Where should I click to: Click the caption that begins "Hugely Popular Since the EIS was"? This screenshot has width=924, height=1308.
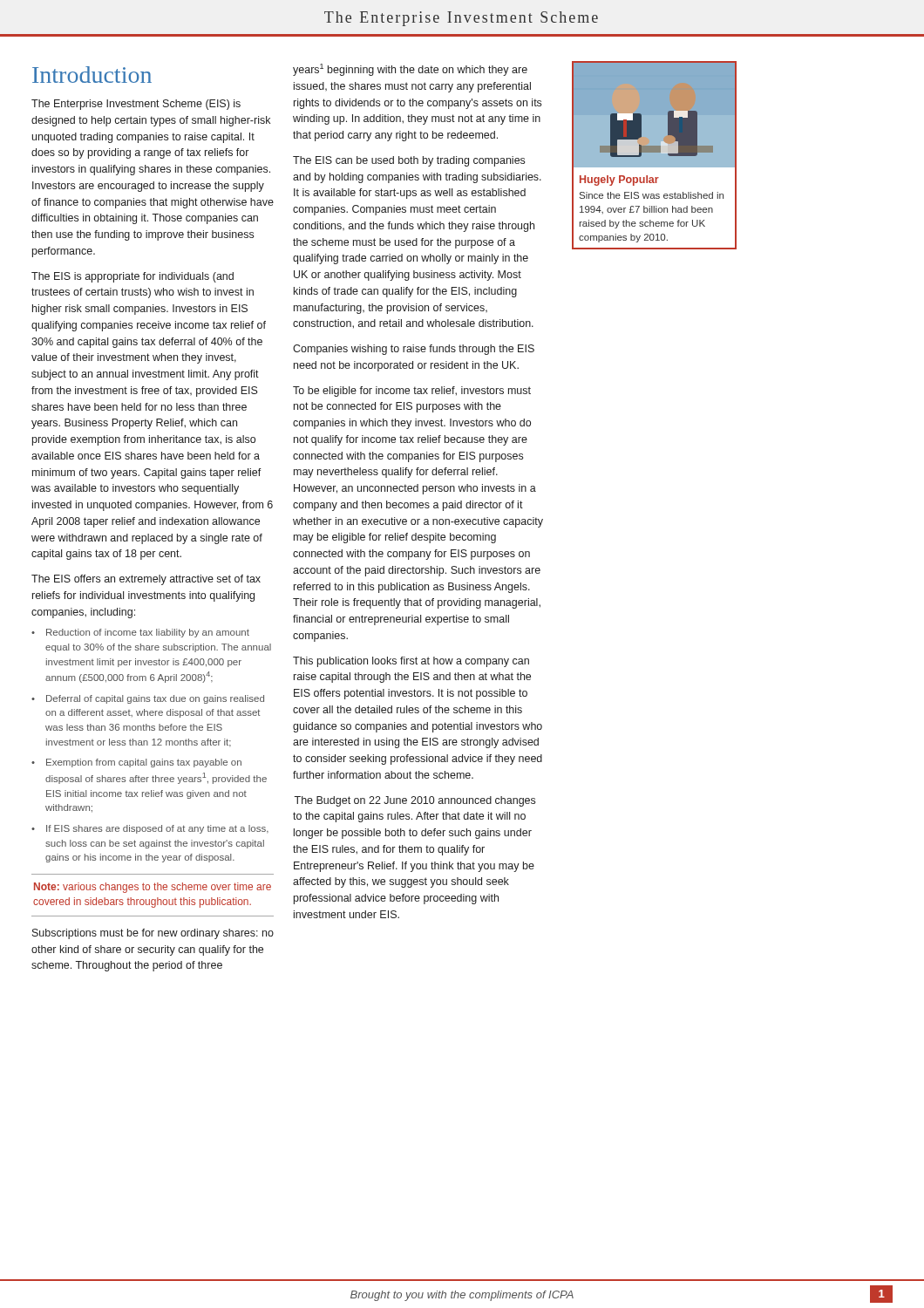654,209
